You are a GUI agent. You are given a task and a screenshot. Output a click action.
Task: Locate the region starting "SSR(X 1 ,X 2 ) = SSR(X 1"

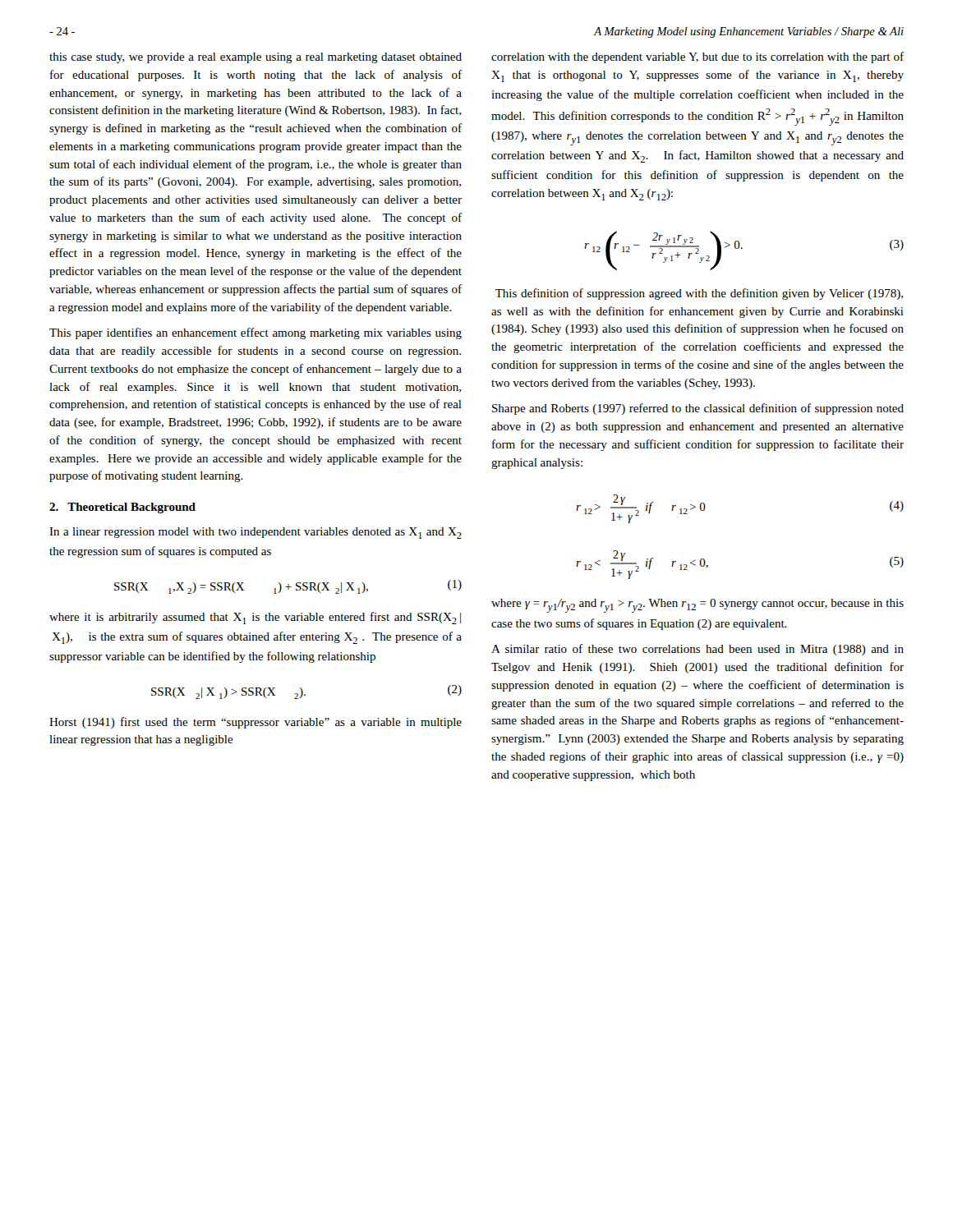255,584
